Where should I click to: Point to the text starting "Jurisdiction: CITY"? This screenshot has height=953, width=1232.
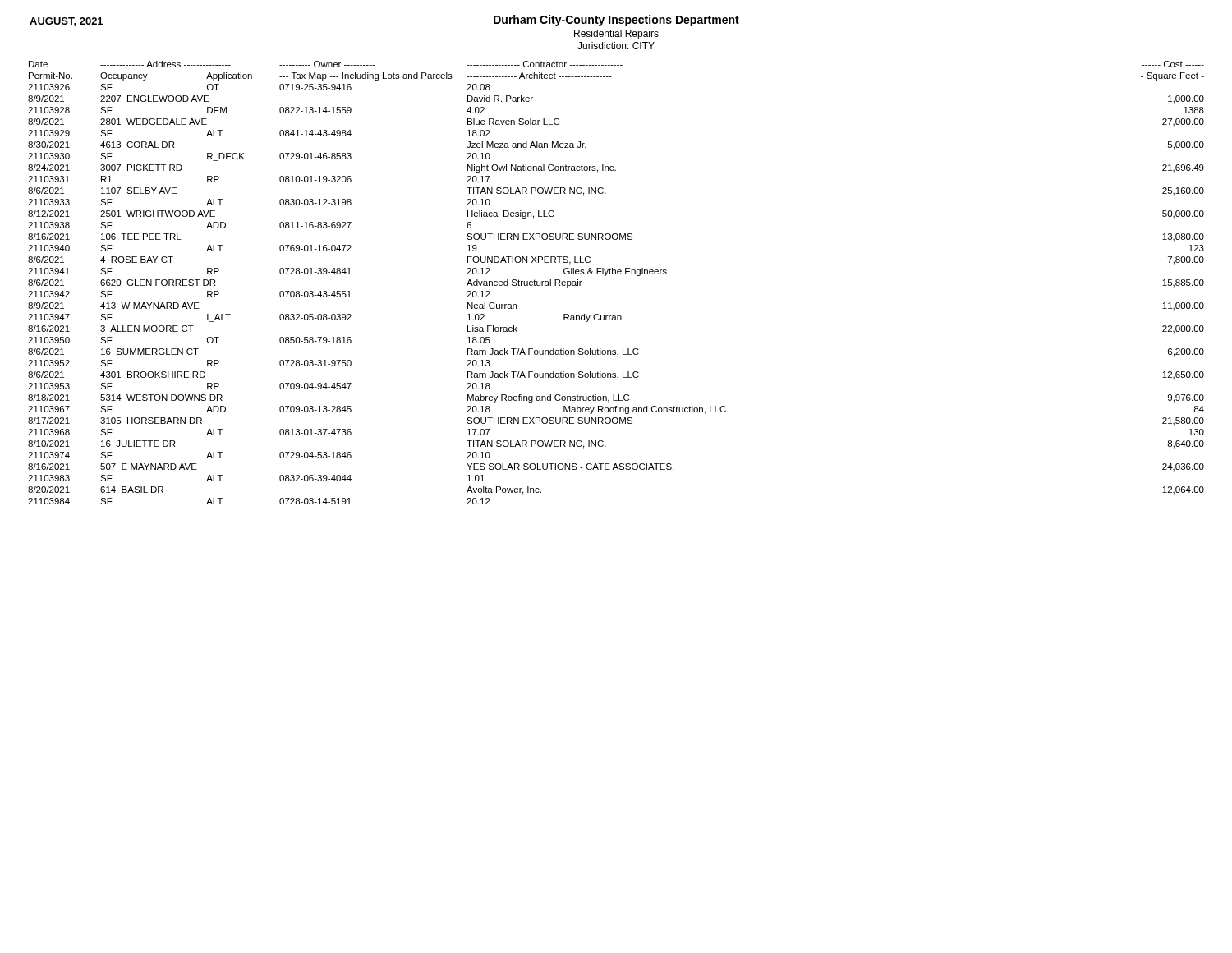tap(616, 46)
